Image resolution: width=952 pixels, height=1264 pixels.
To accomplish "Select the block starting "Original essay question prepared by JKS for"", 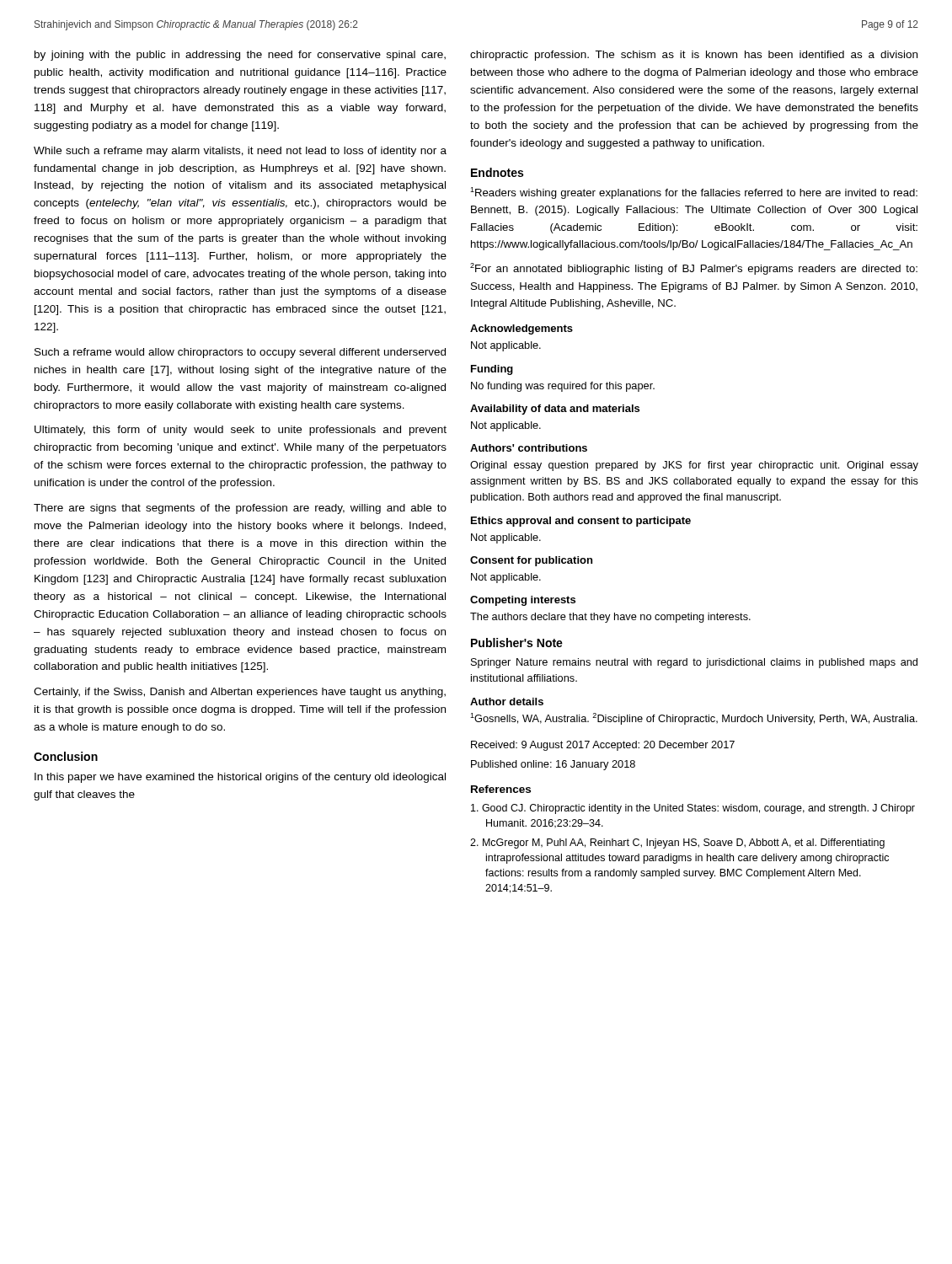I will [694, 481].
